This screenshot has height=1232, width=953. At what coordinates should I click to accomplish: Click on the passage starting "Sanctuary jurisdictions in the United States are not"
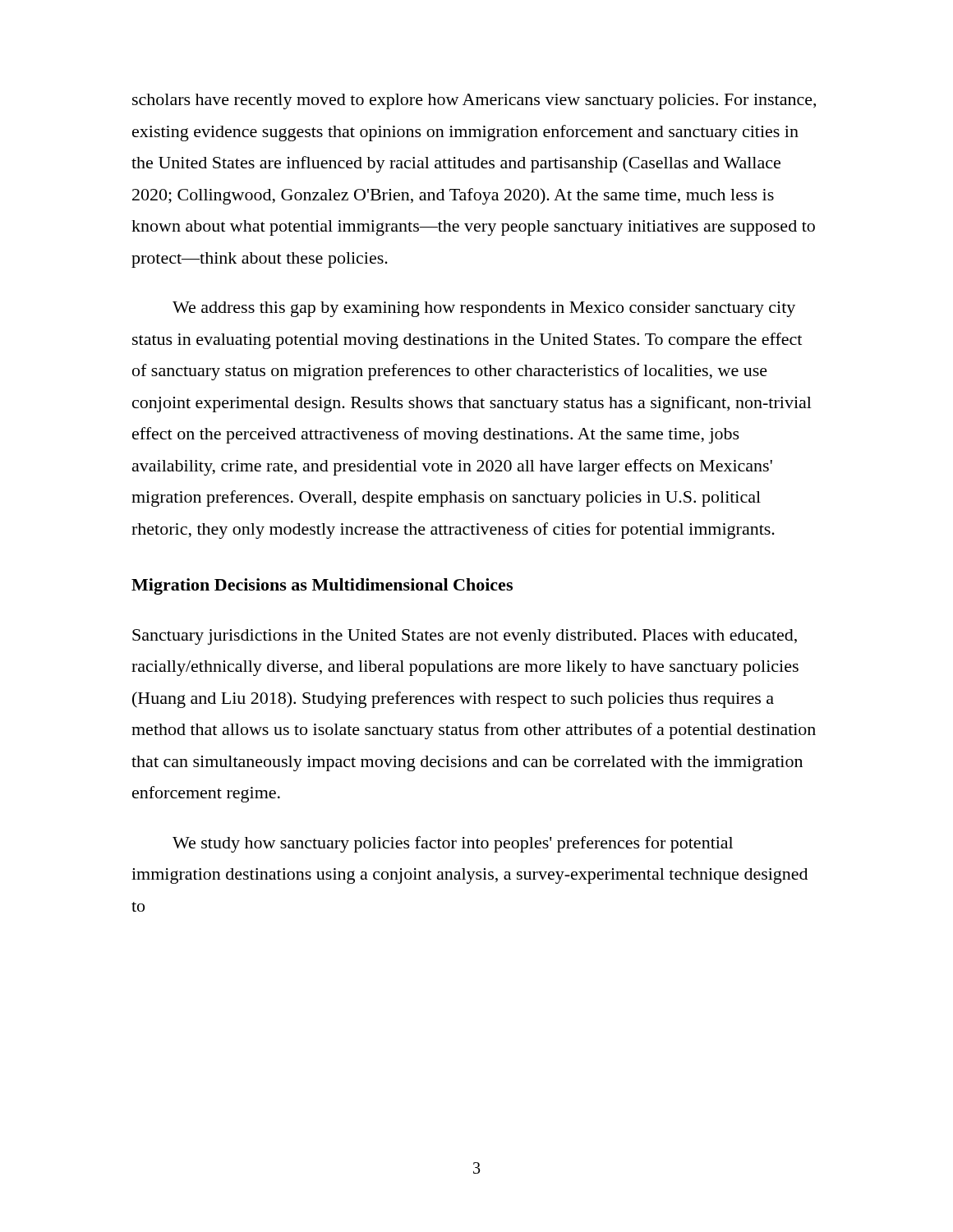pos(476,714)
